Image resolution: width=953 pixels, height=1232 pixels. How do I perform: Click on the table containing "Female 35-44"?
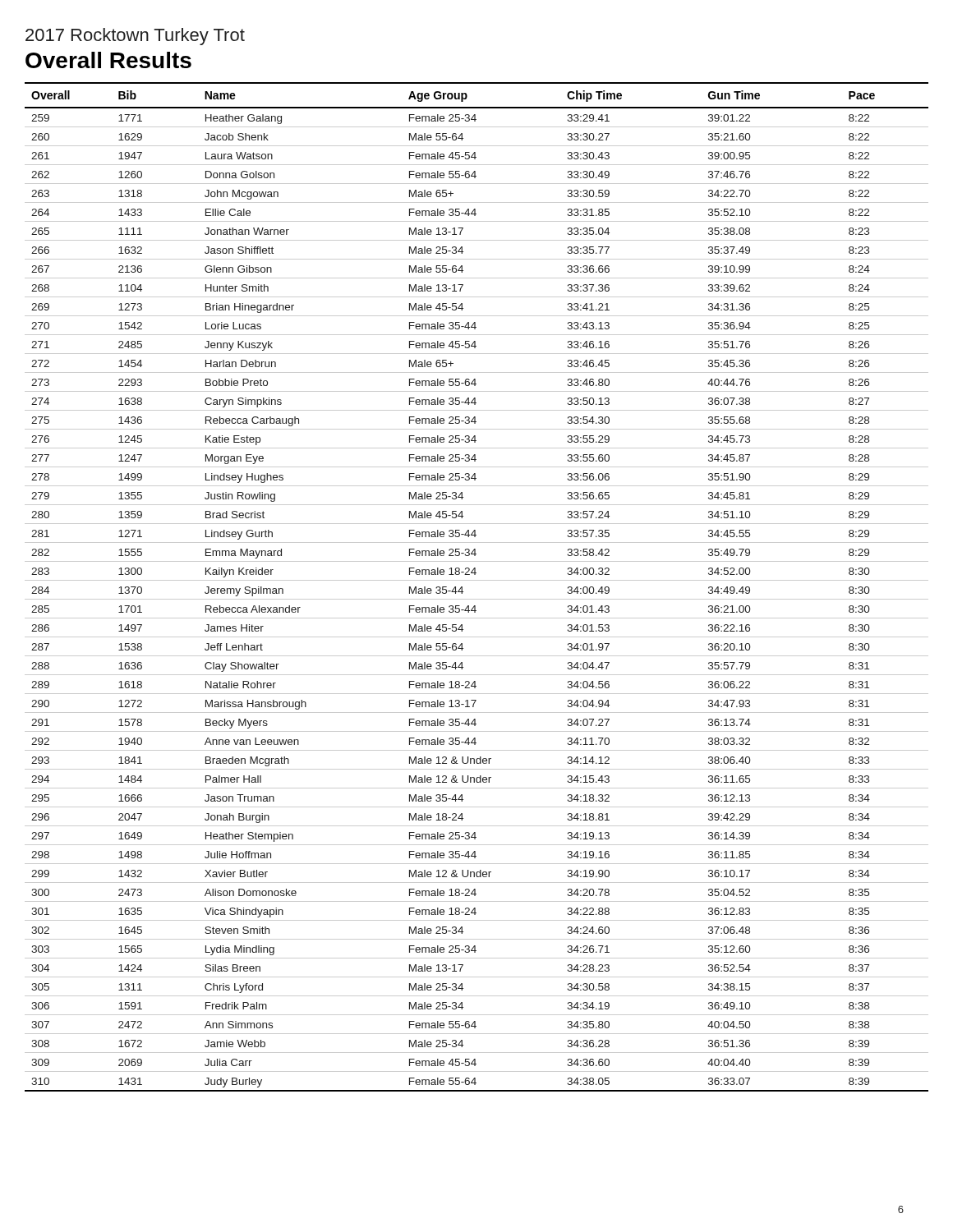tap(476, 587)
